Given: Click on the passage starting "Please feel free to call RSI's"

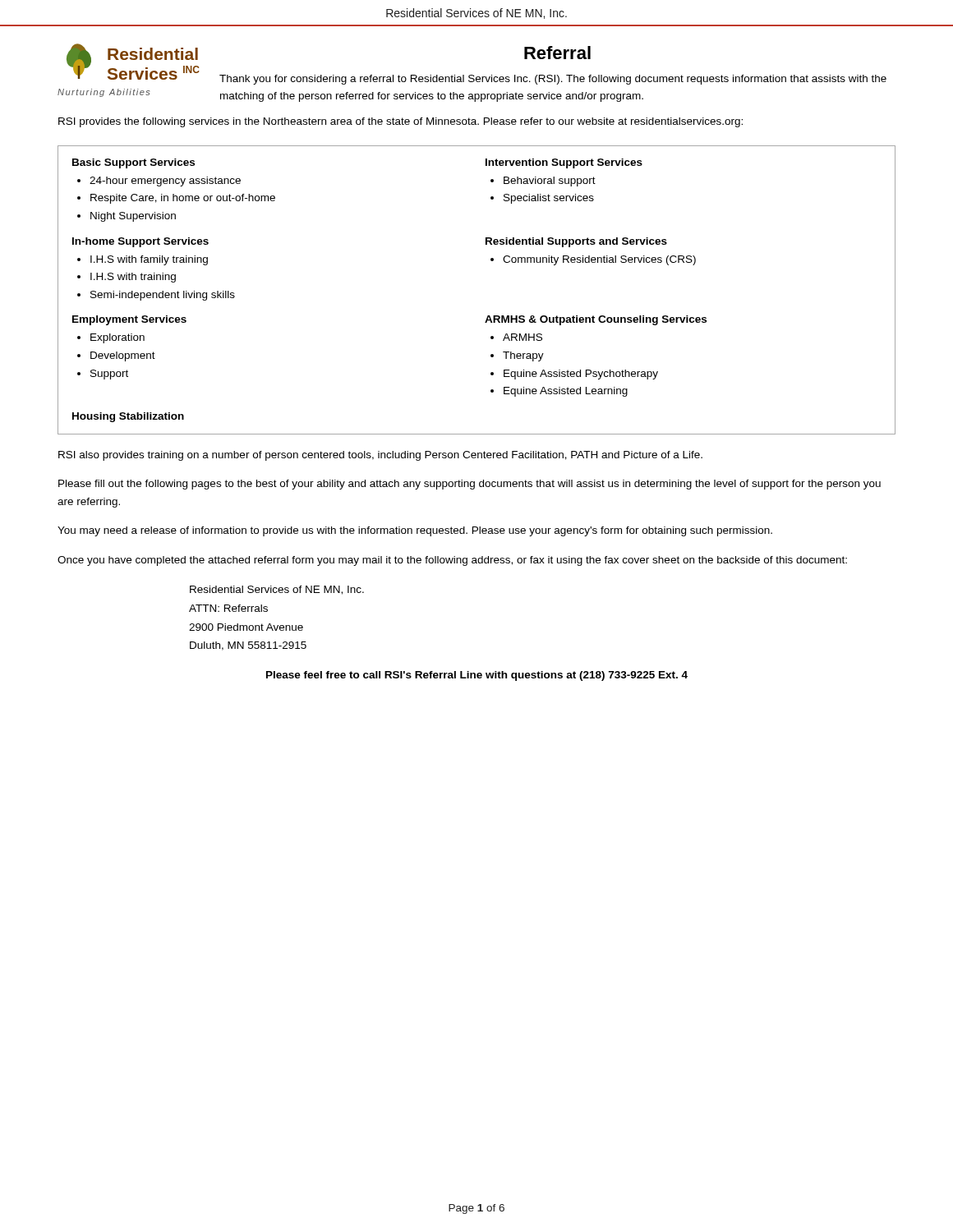Looking at the screenshot, I should 476,675.
